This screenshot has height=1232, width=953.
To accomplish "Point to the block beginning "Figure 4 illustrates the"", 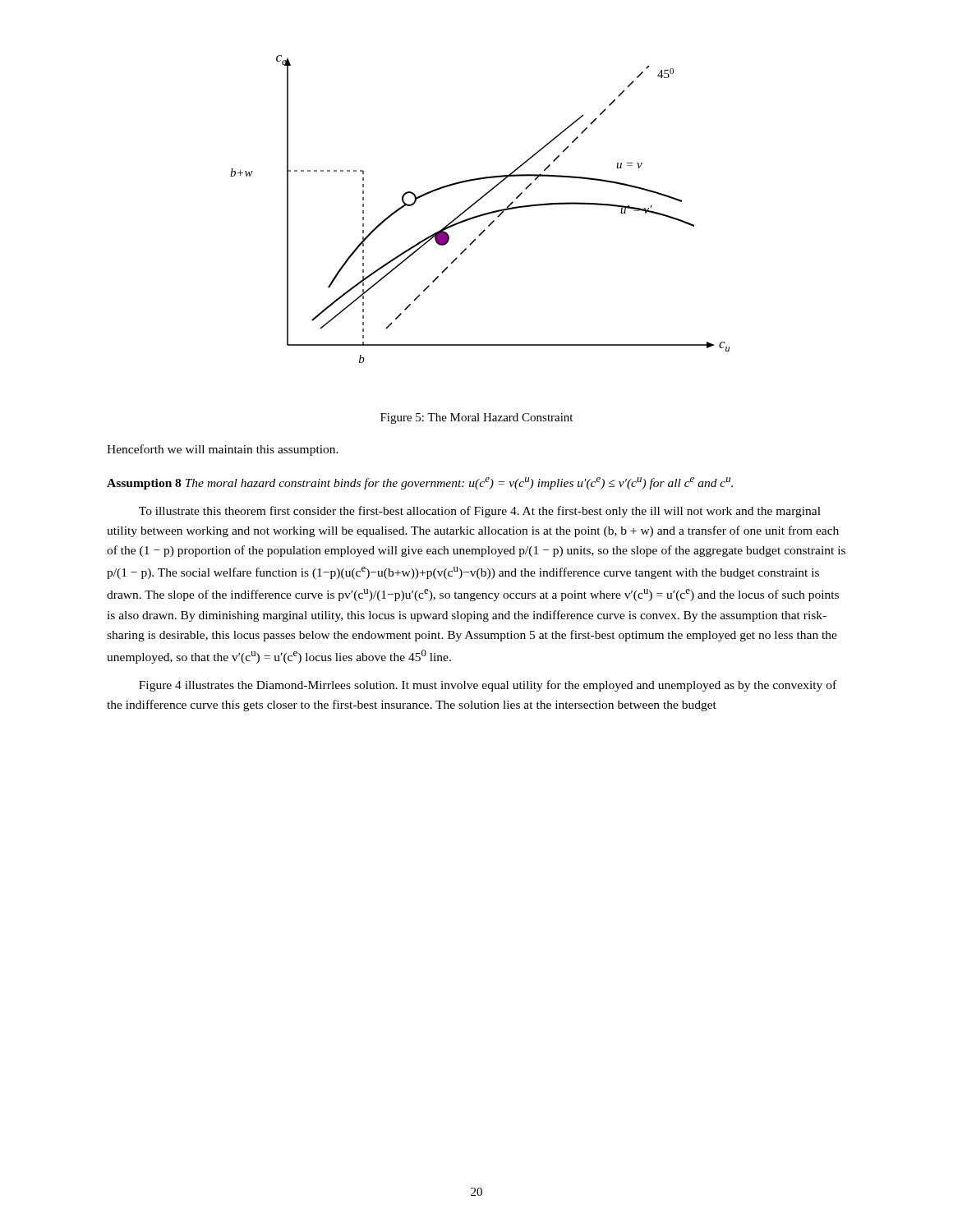I will [472, 694].
